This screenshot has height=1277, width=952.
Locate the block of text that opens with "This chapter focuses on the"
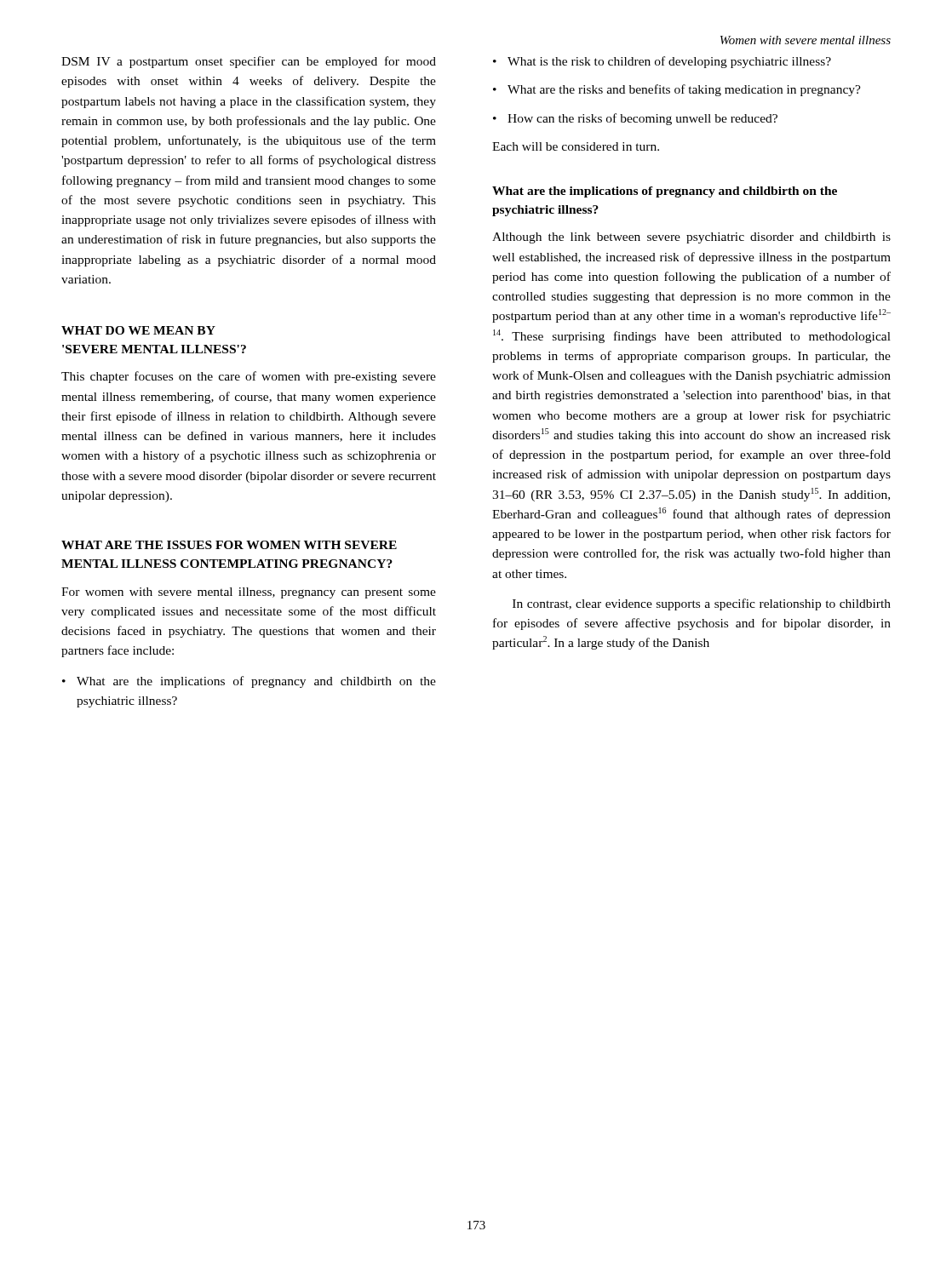tap(249, 436)
